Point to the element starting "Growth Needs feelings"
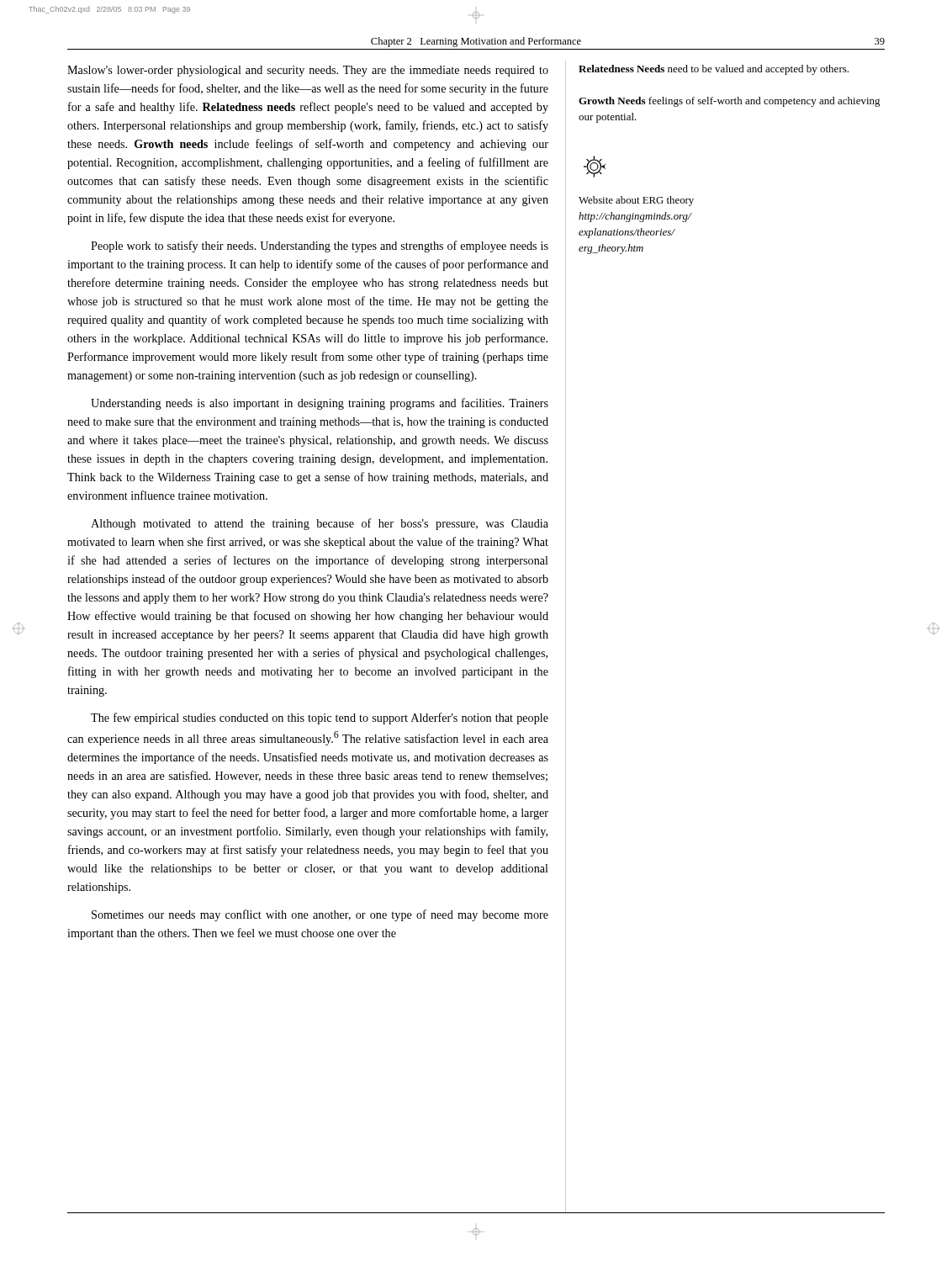This screenshot has width=952, height=1262. pyautogui.click(x=732, y=109)
